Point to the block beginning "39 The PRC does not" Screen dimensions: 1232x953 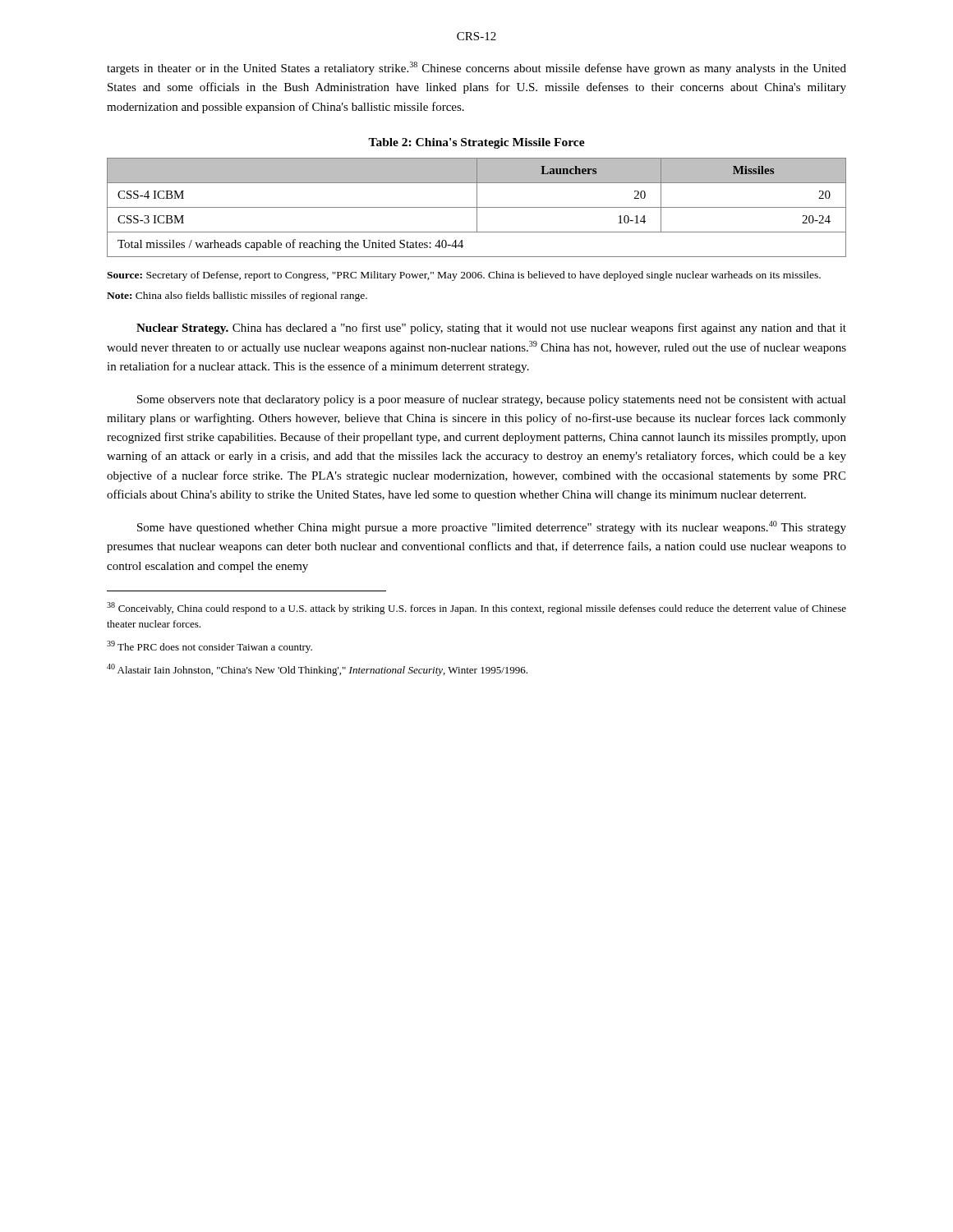(210, 646)
